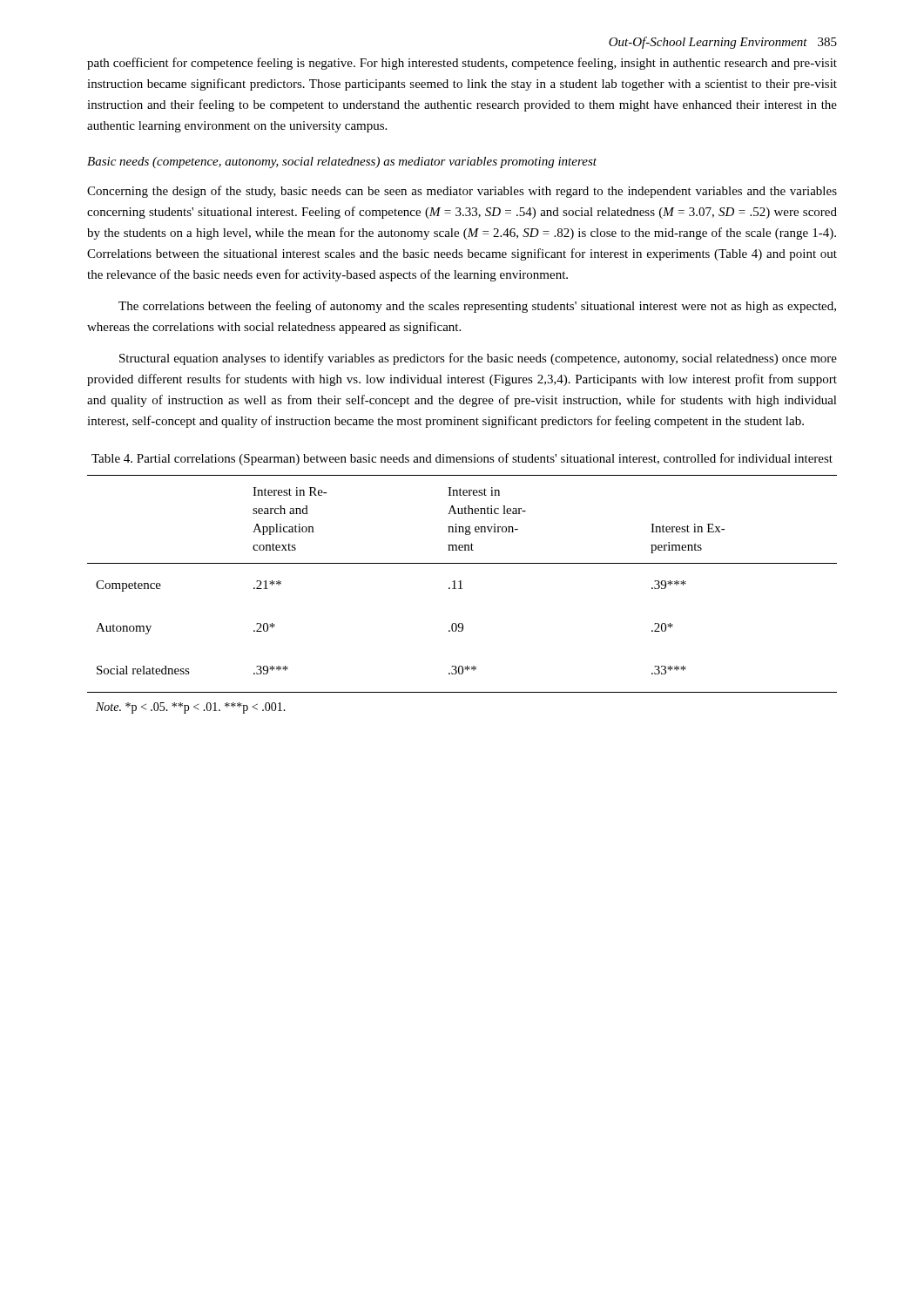Select the table
Screen dimensions: 1307x924
point(462,597)
